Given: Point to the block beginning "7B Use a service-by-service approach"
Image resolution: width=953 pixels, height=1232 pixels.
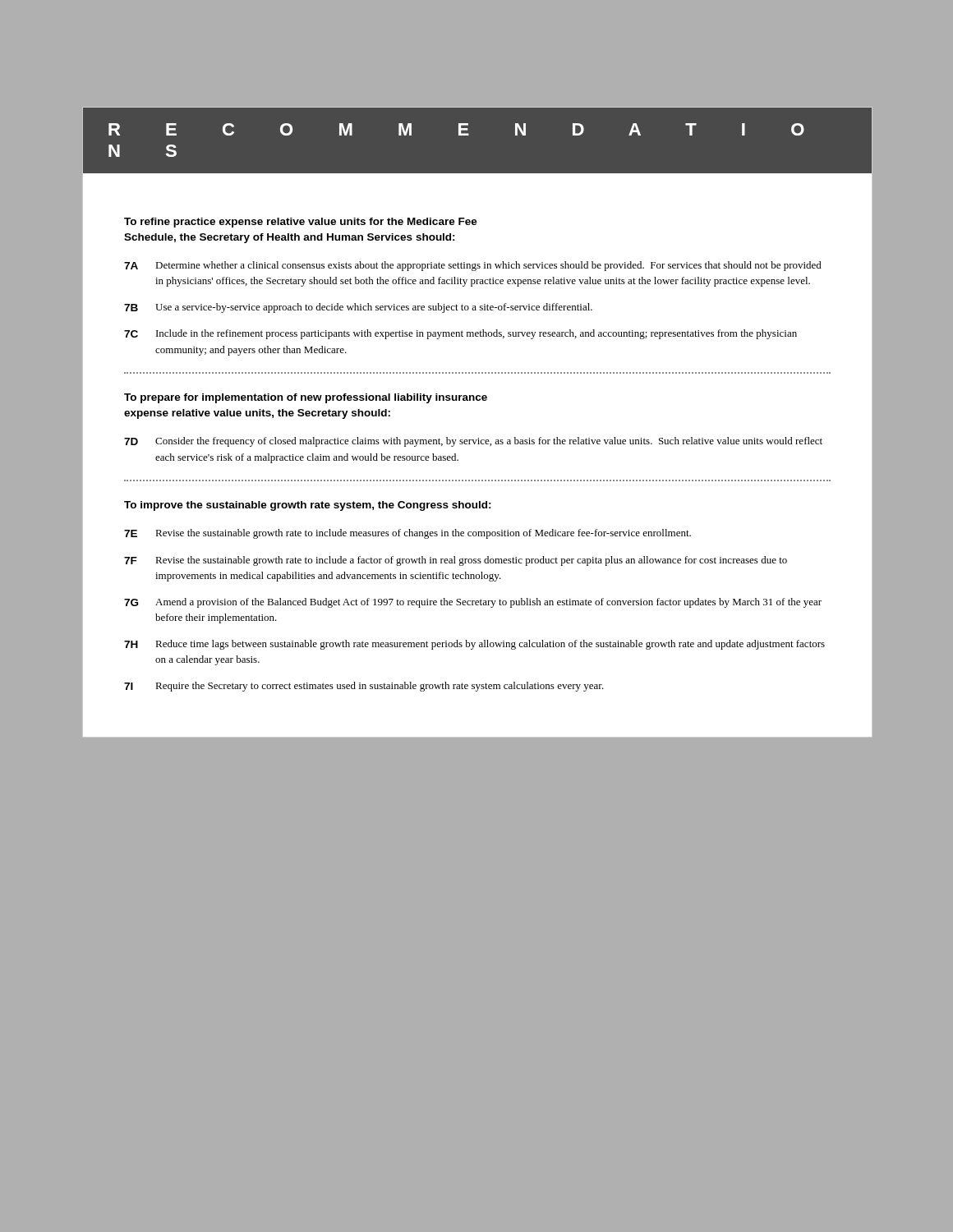Looking at the screenshot, I should click(x=358, y=307).
